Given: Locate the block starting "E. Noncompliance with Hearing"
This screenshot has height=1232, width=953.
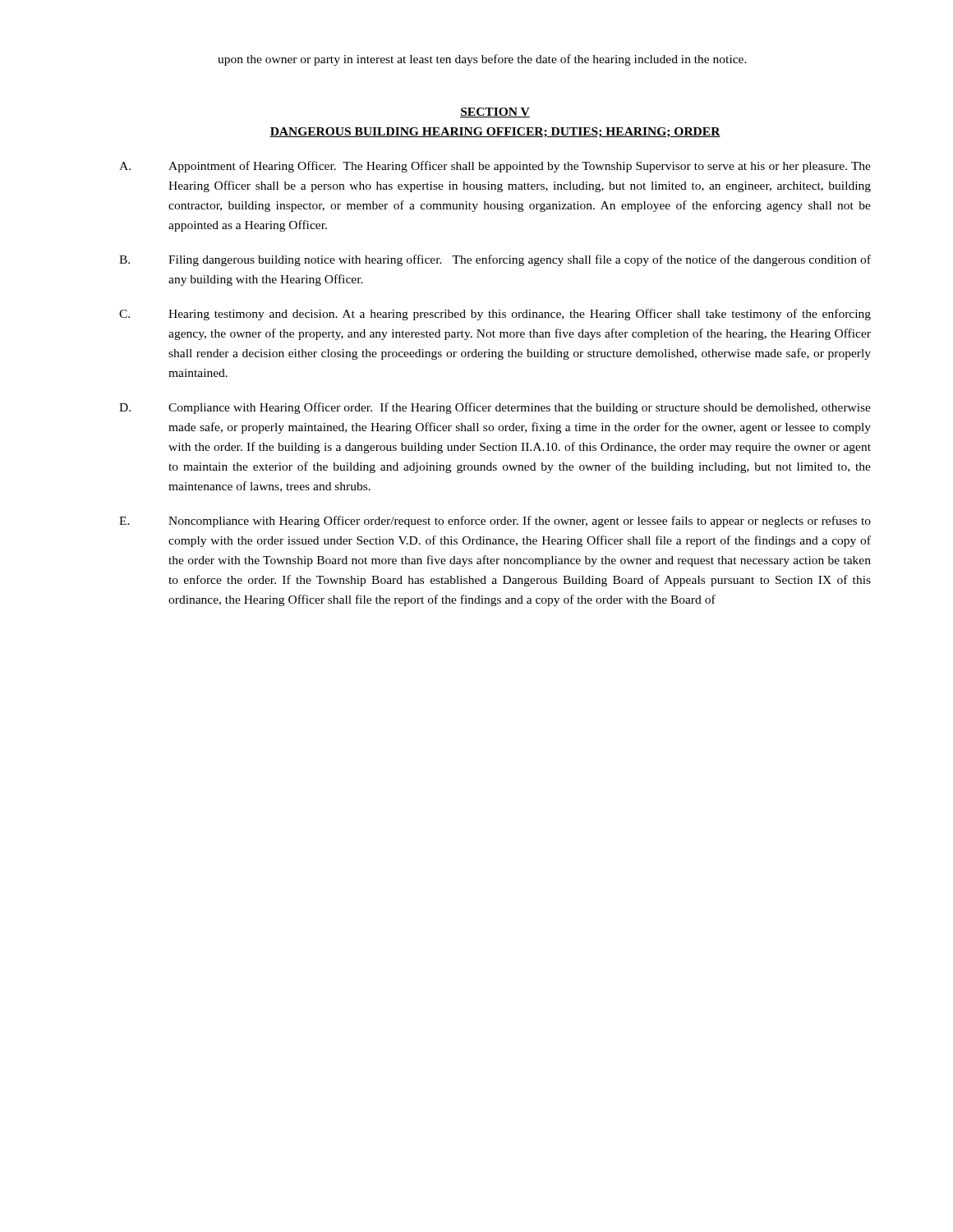Looking at the screenshot, I should pos(495,560).
